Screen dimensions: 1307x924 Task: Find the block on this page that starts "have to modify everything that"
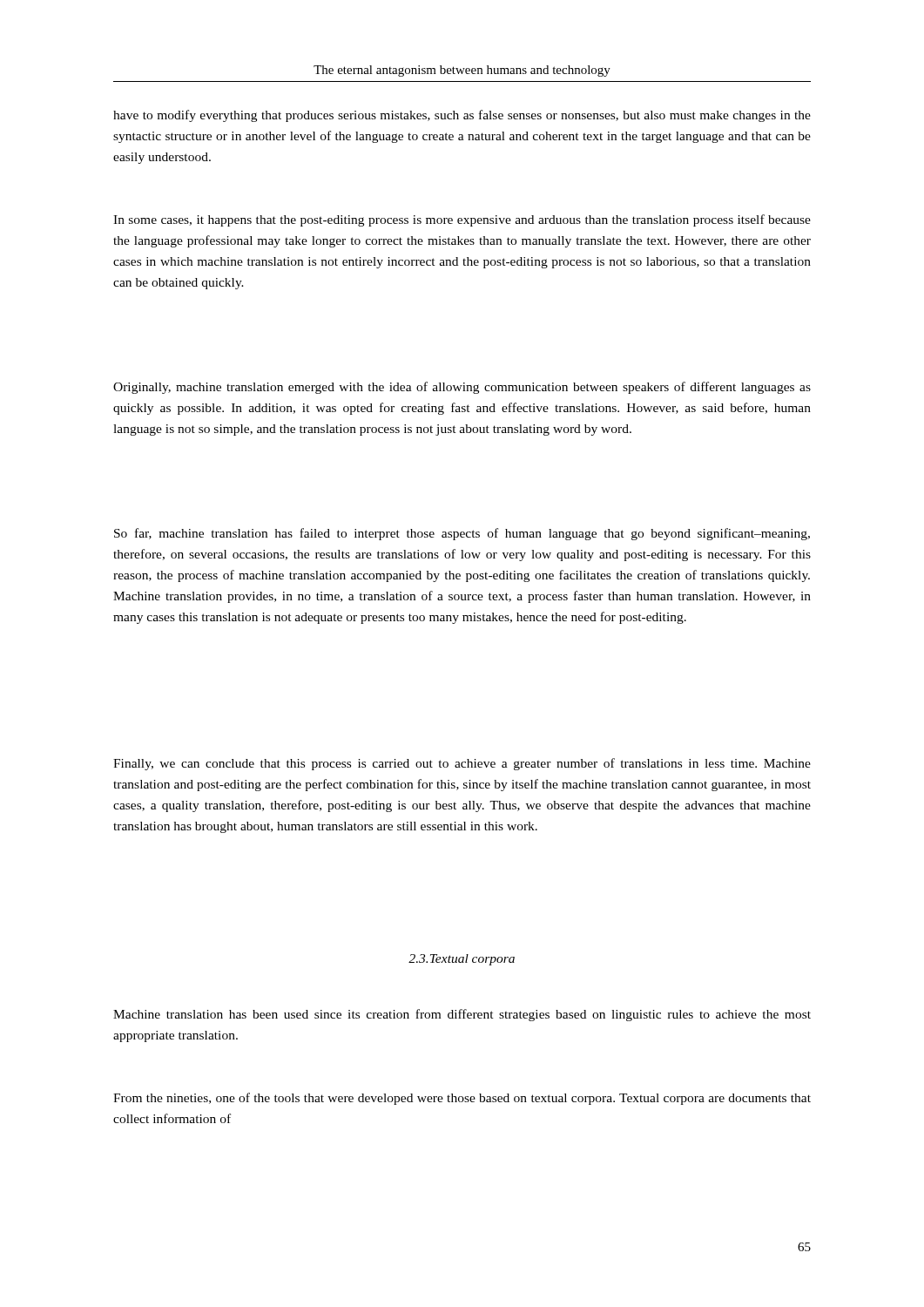(x=462, y=136)
